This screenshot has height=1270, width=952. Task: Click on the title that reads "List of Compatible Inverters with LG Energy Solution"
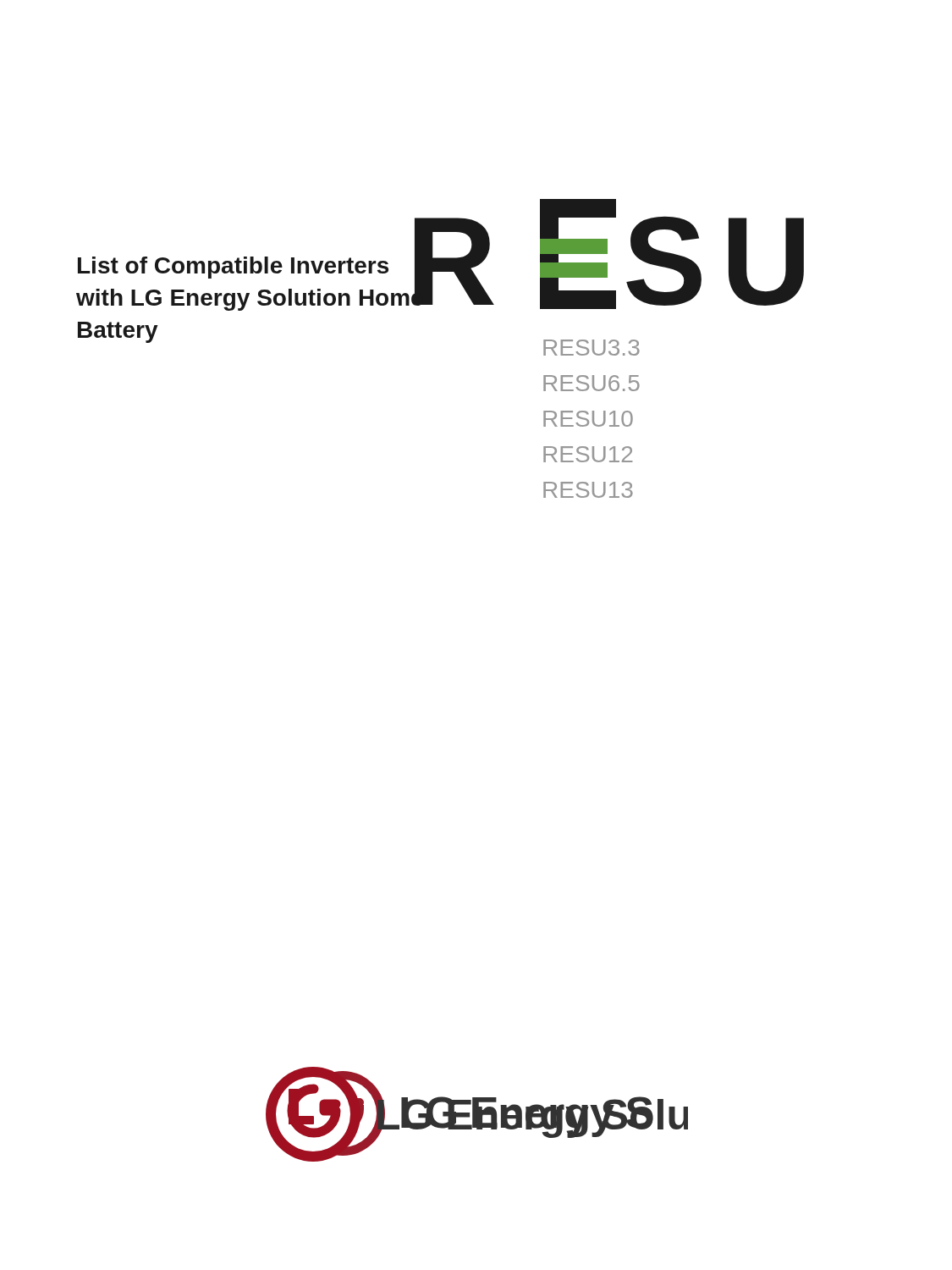tap(262, 298)
